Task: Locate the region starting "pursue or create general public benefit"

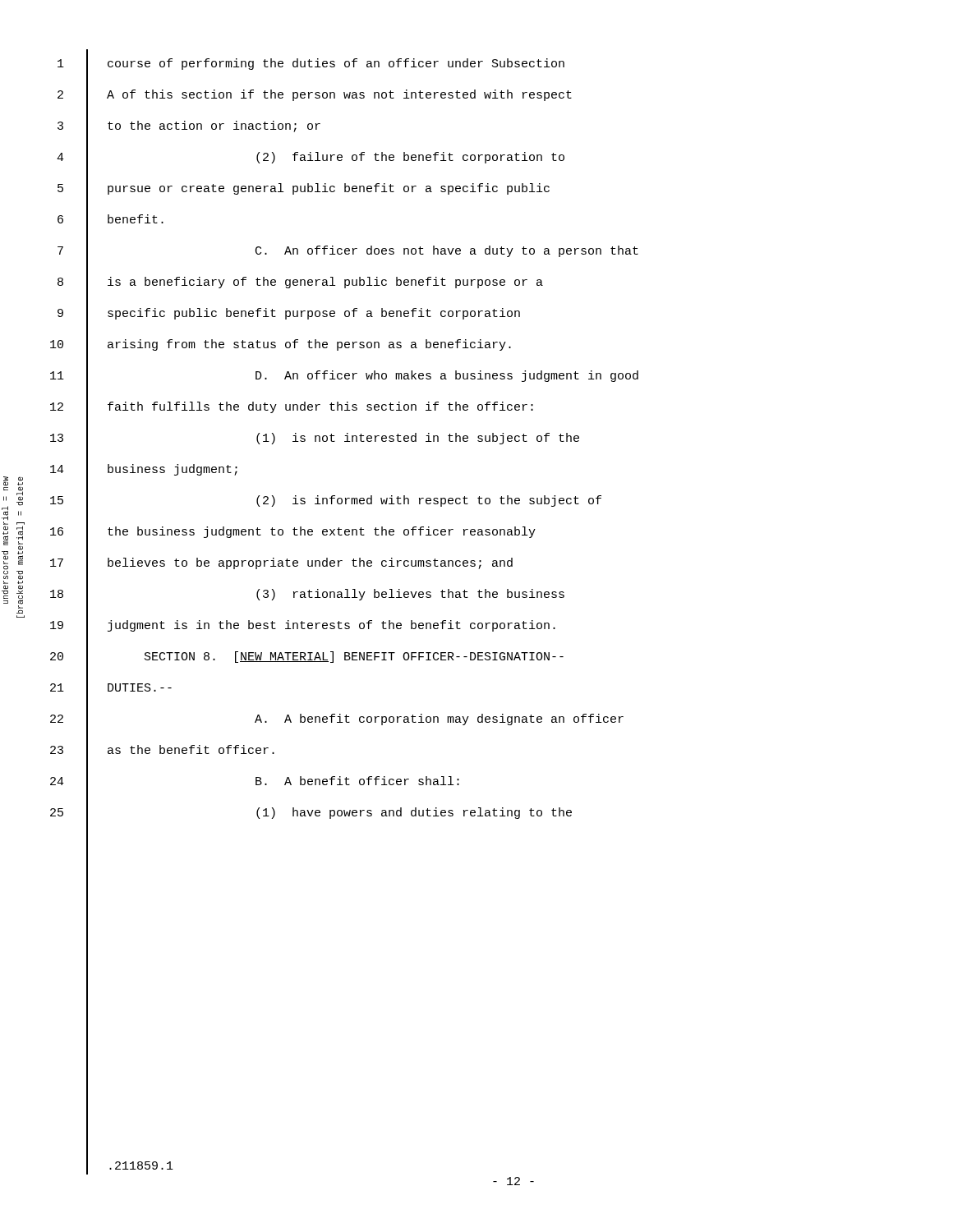Action: (x=513, y=190)
